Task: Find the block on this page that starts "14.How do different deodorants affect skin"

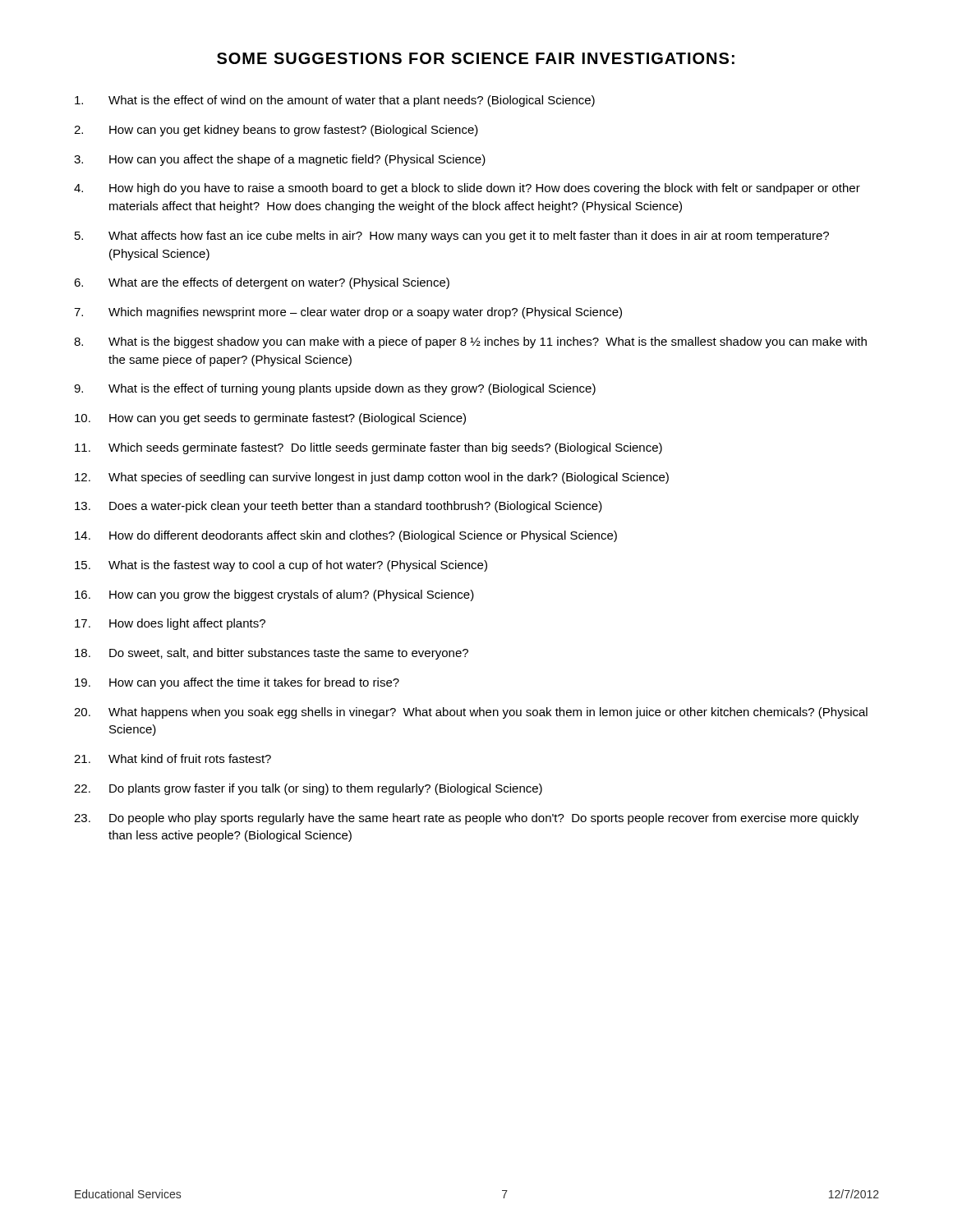Action: (476, 535)
